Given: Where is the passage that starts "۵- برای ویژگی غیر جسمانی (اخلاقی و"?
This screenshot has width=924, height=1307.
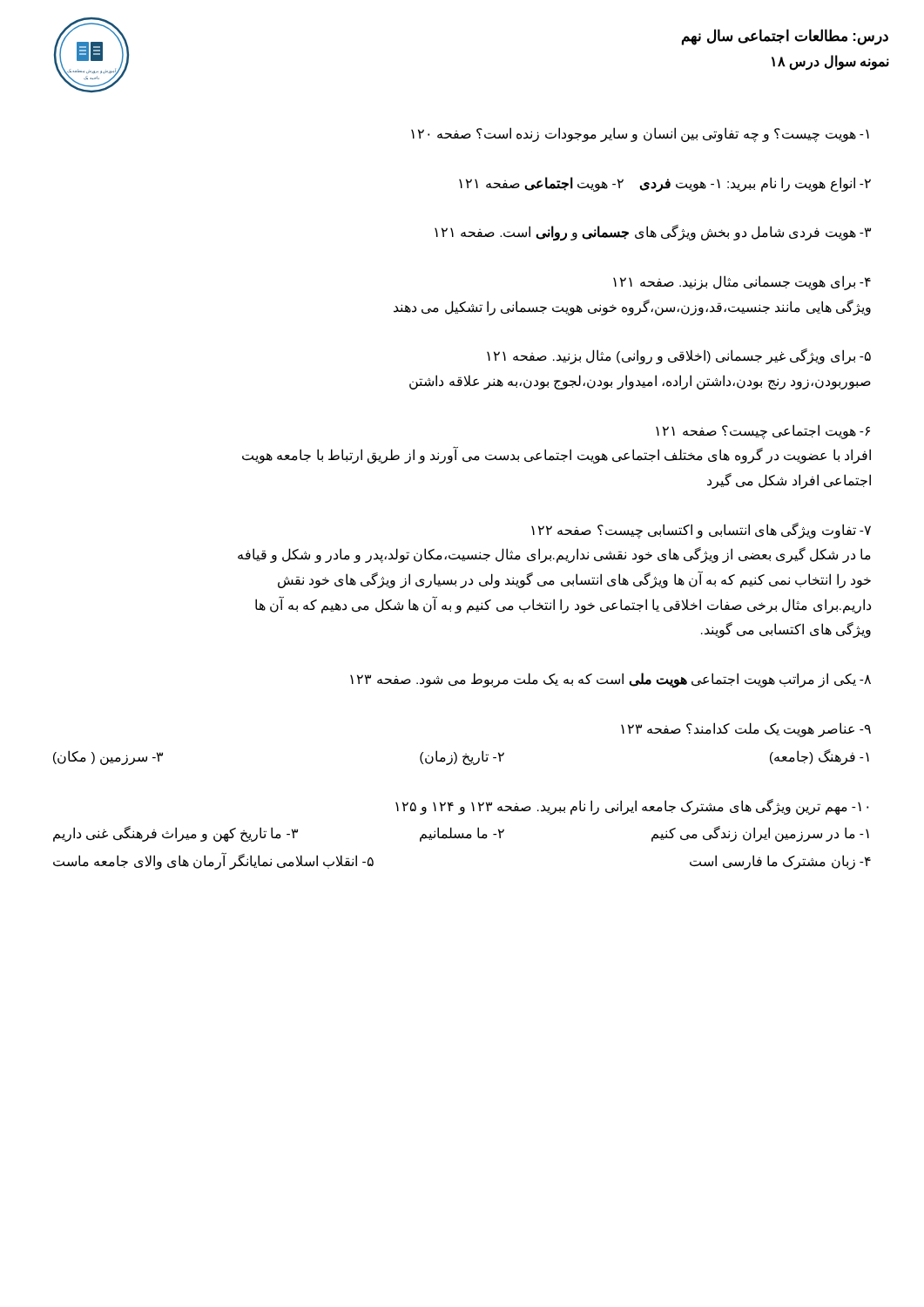Looking at the screenshot, I should point(462,369).
